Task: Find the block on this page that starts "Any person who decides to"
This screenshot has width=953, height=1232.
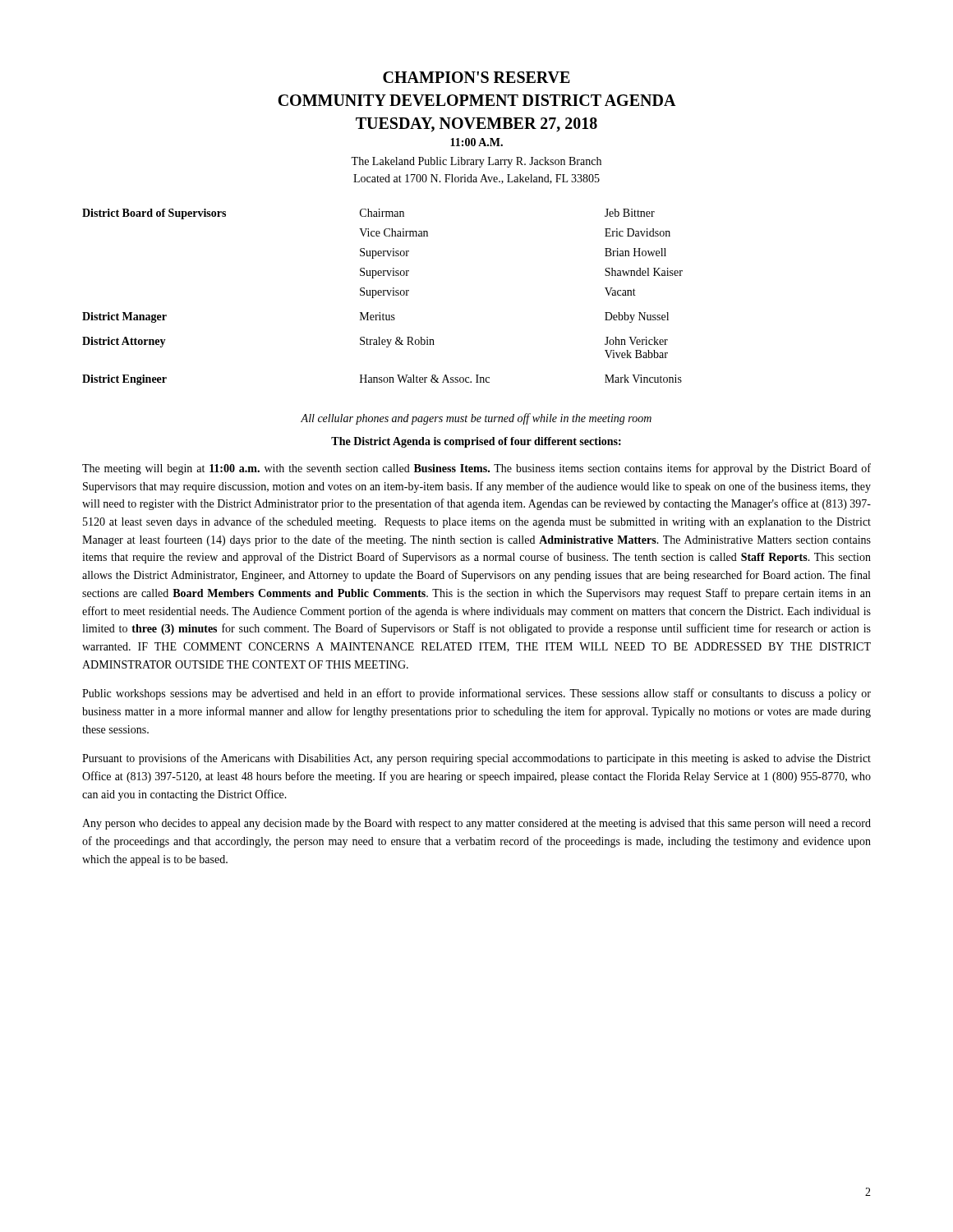Action: click(x=476, y=842)
